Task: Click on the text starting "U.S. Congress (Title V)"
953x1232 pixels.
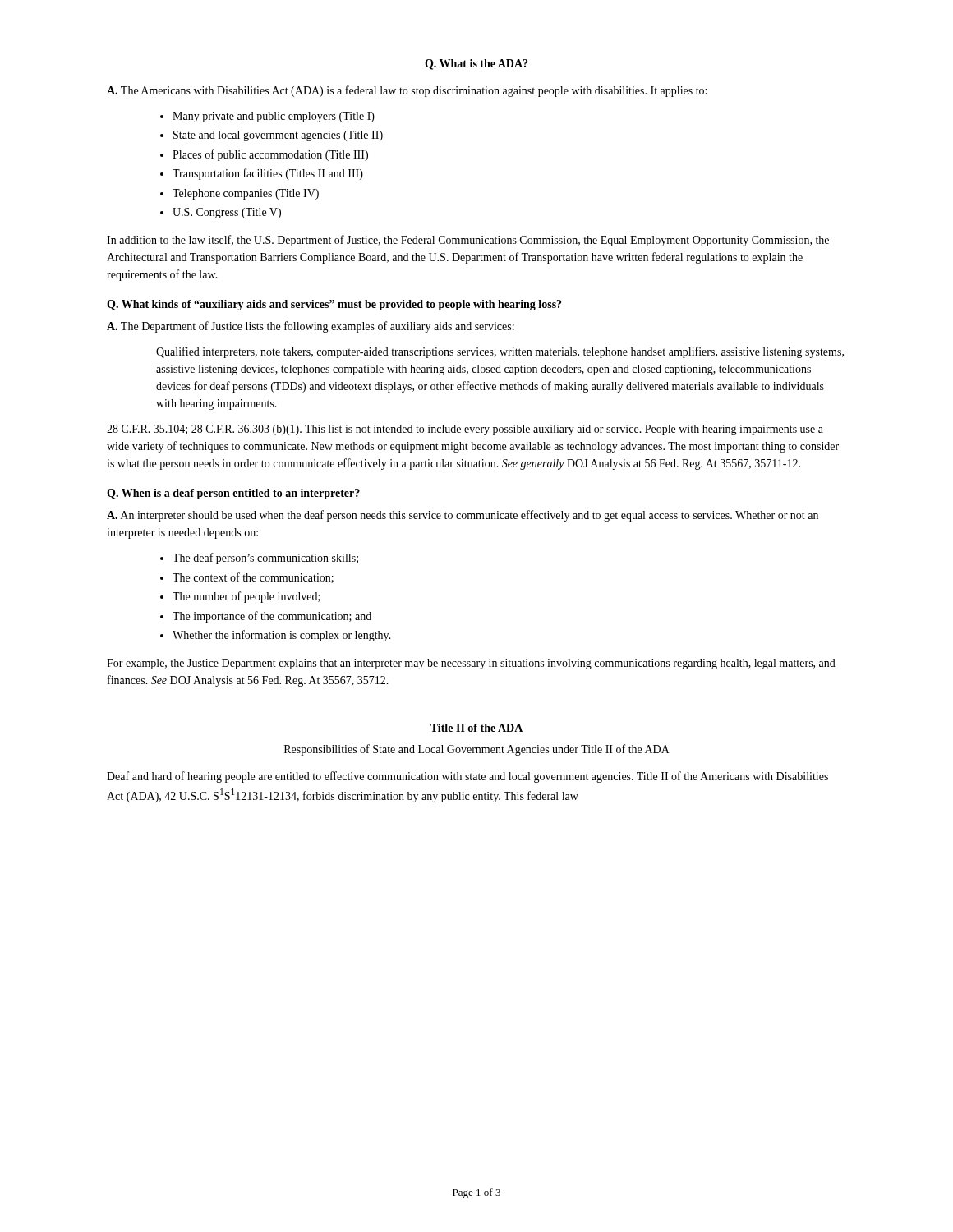Action: 227,212
